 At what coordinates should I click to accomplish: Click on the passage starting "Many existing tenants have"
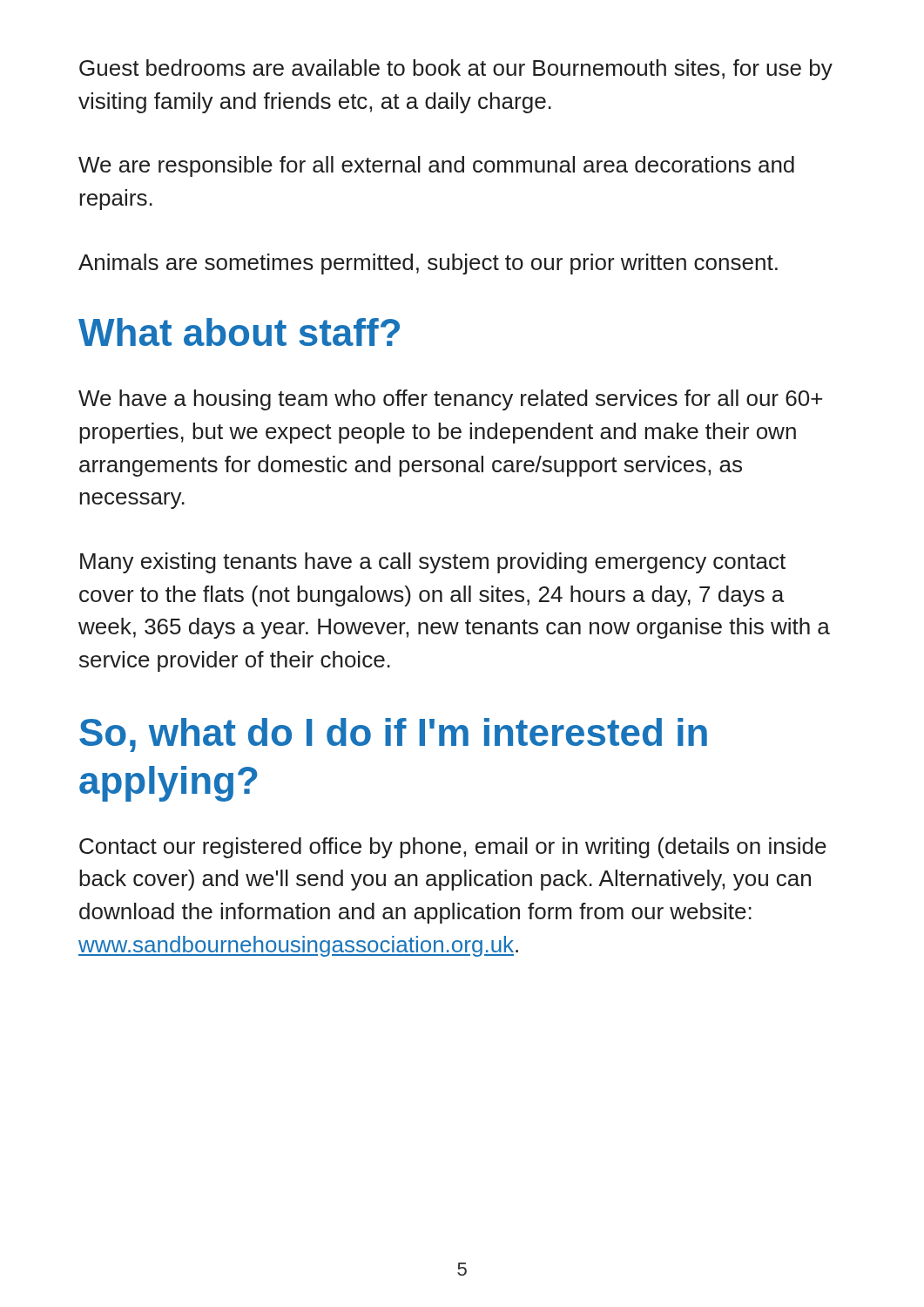click(x=454, y=610)
